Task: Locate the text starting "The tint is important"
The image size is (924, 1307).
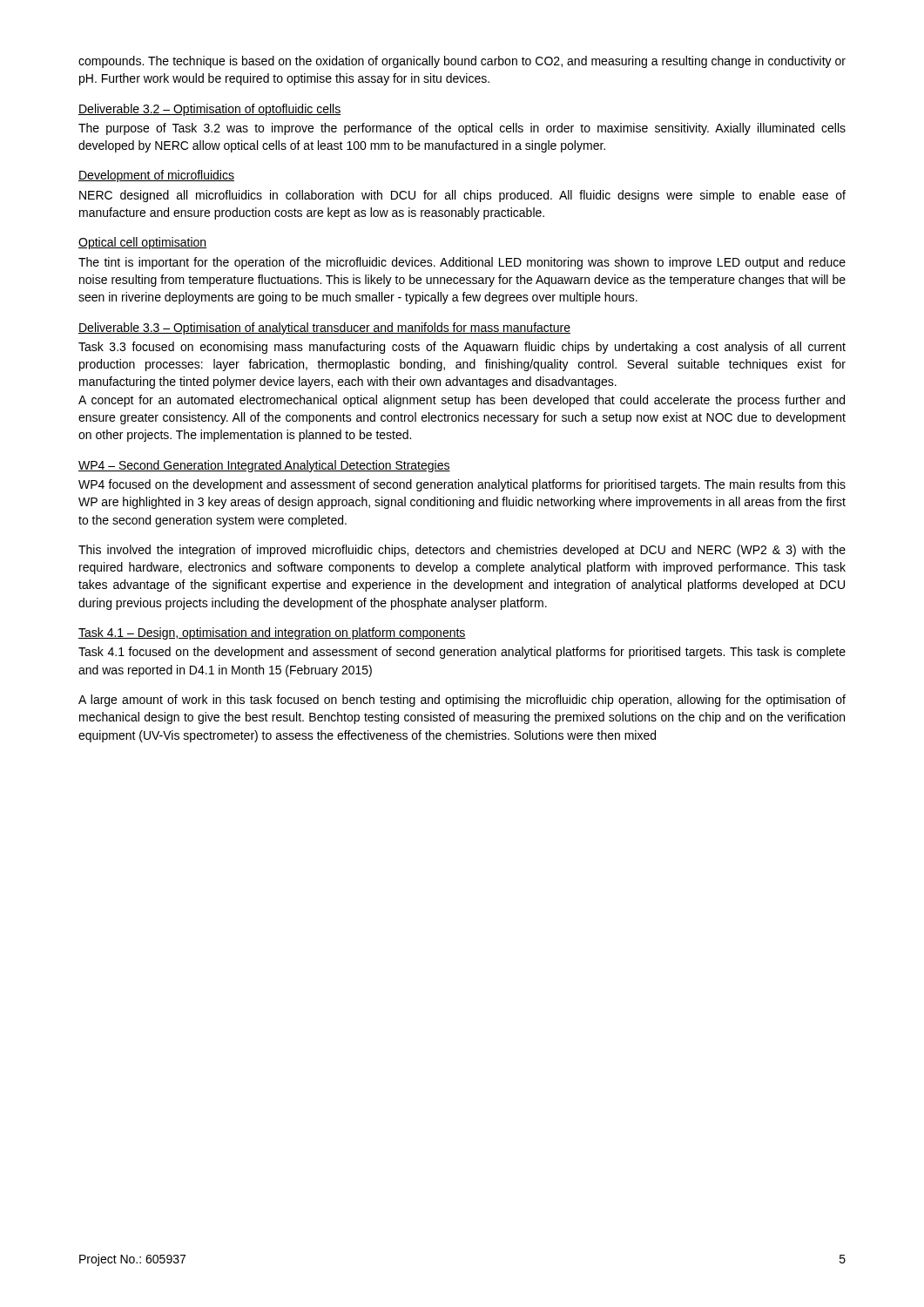Action: (462, 280)
